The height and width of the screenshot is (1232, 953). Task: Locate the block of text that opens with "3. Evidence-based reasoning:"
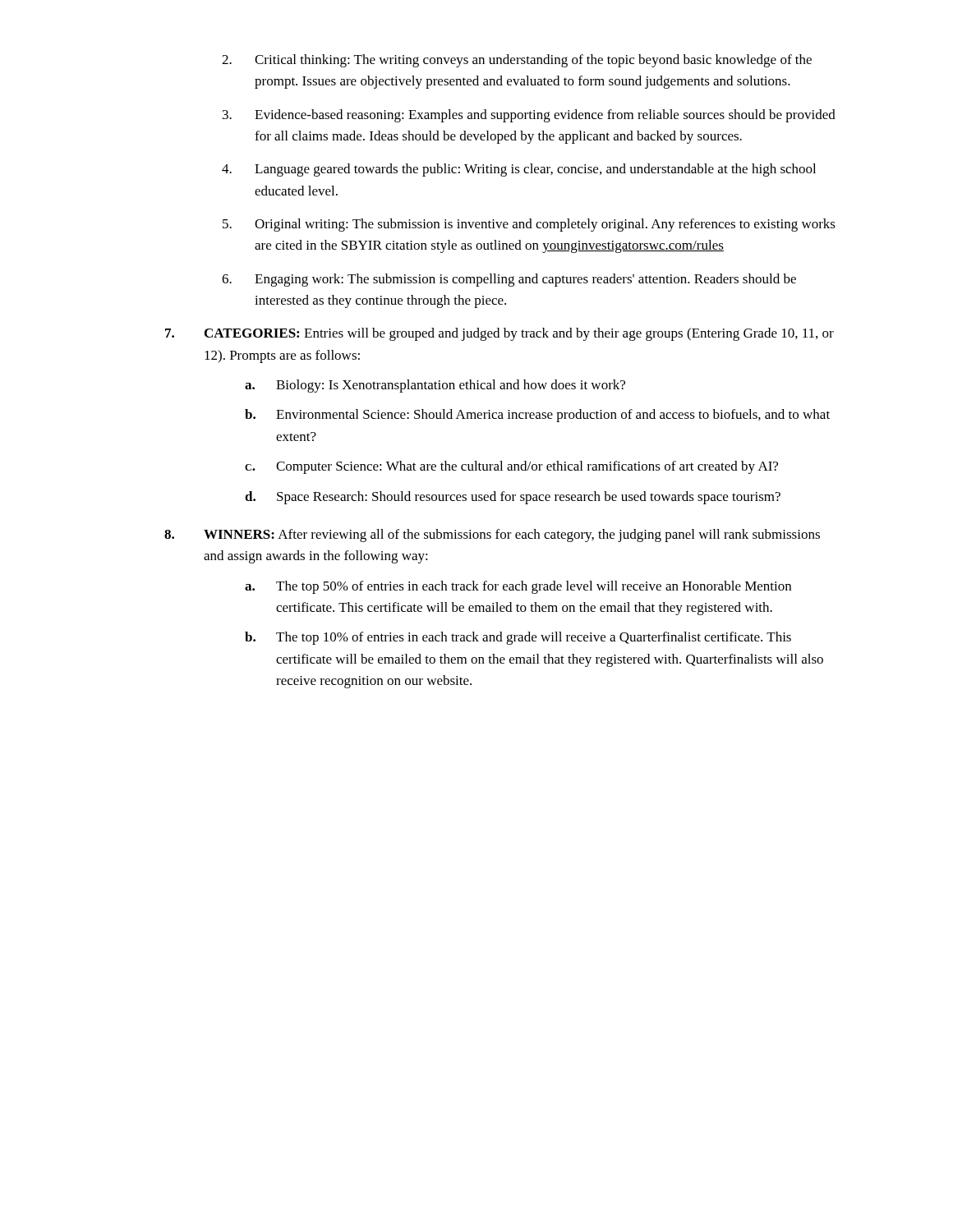pos(530,126)
